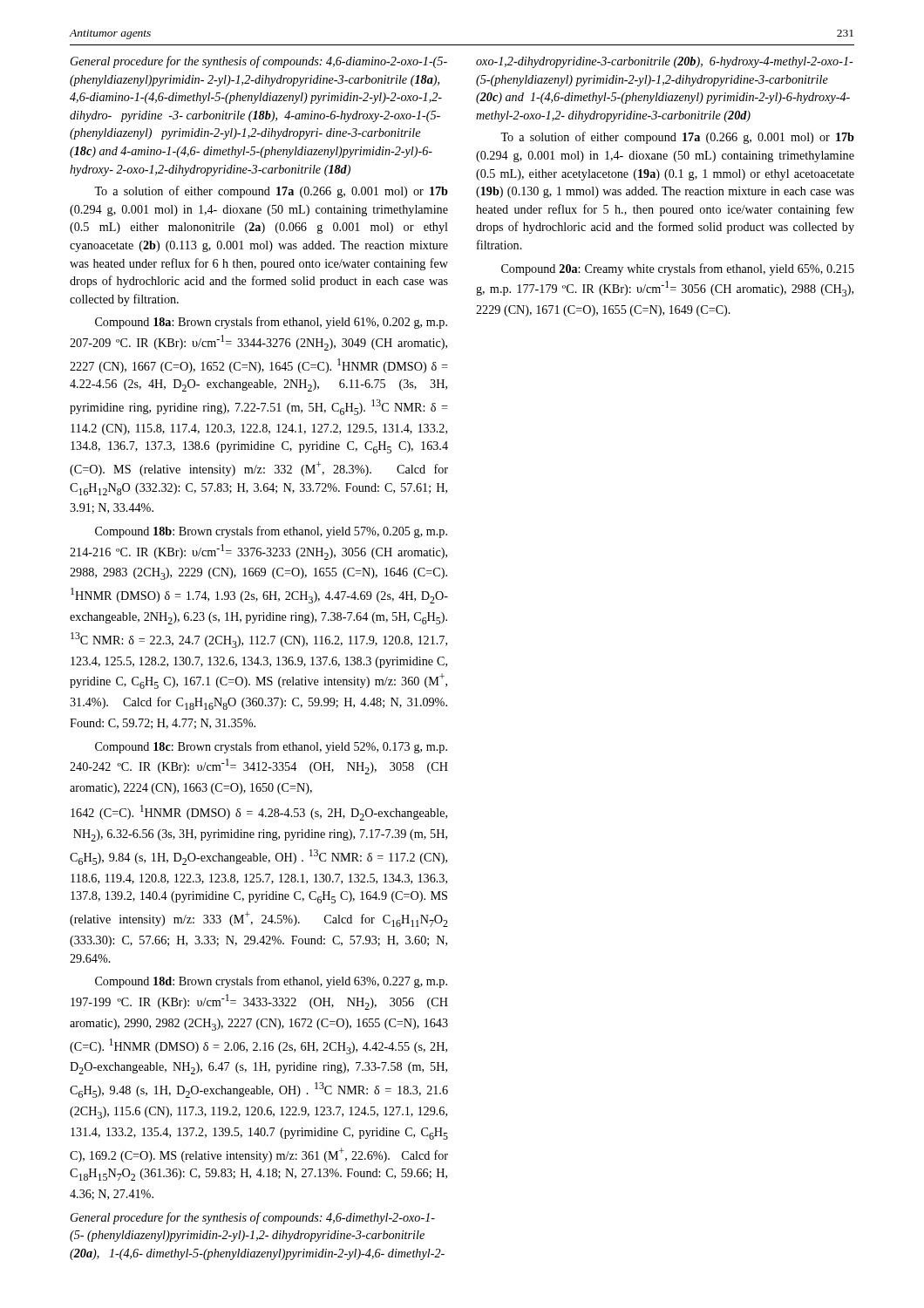
Task: Click the passage that begins "Compound 18b: Brown"
Action: pyautogui.click(x=259, y=627)
